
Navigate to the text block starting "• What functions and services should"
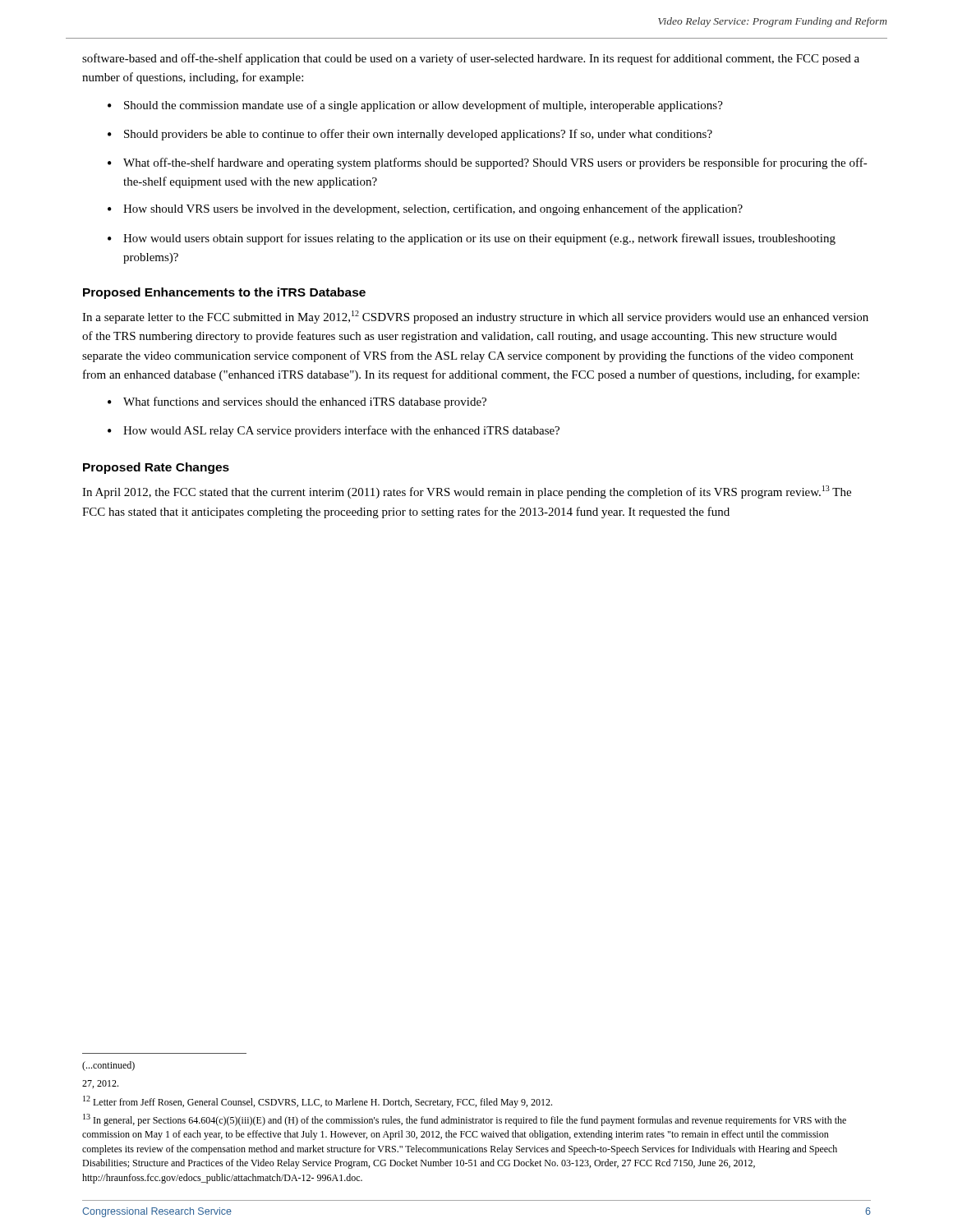(x=489, y=403)
